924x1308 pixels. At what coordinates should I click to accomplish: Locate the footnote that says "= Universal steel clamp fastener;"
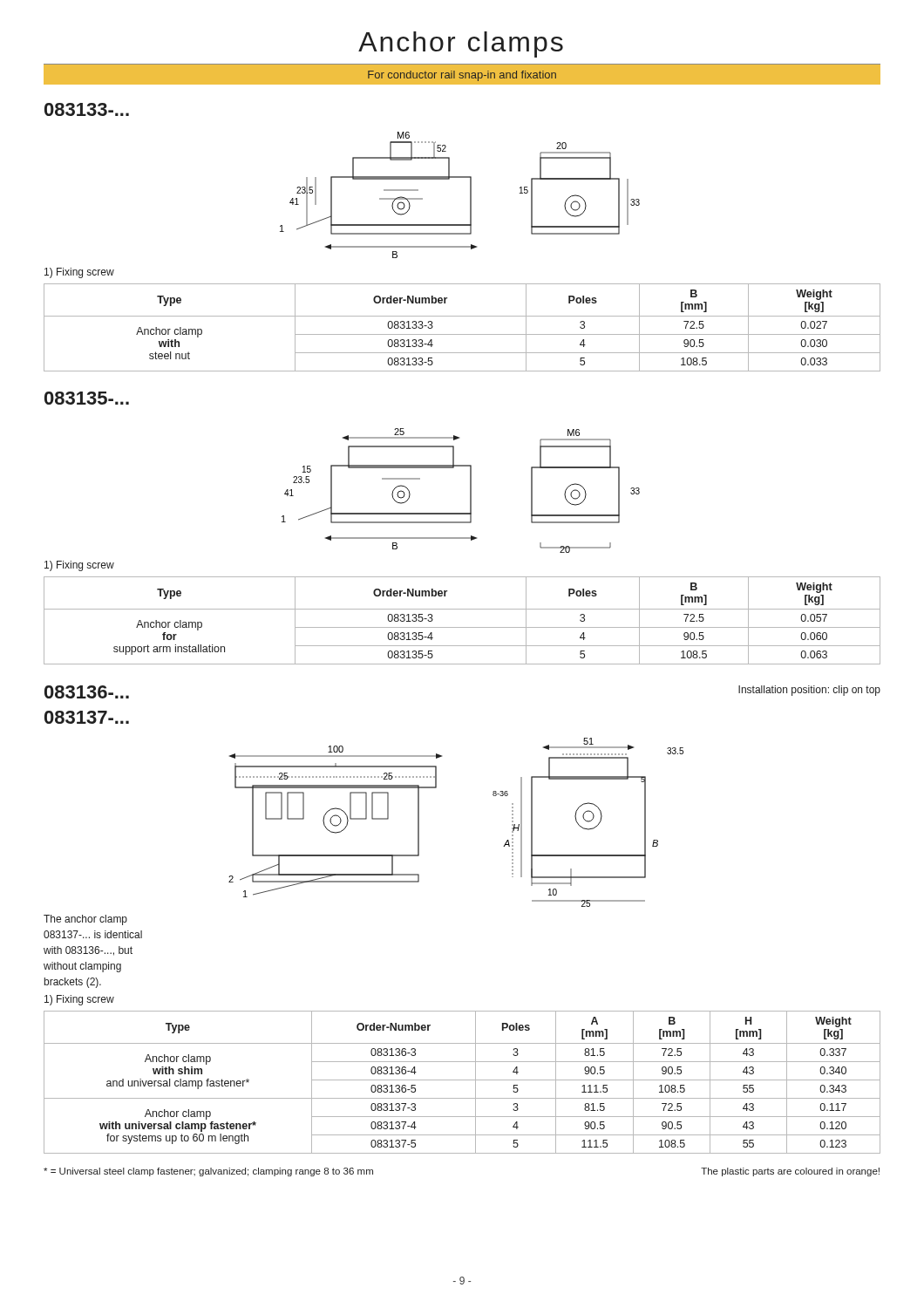209,1171
